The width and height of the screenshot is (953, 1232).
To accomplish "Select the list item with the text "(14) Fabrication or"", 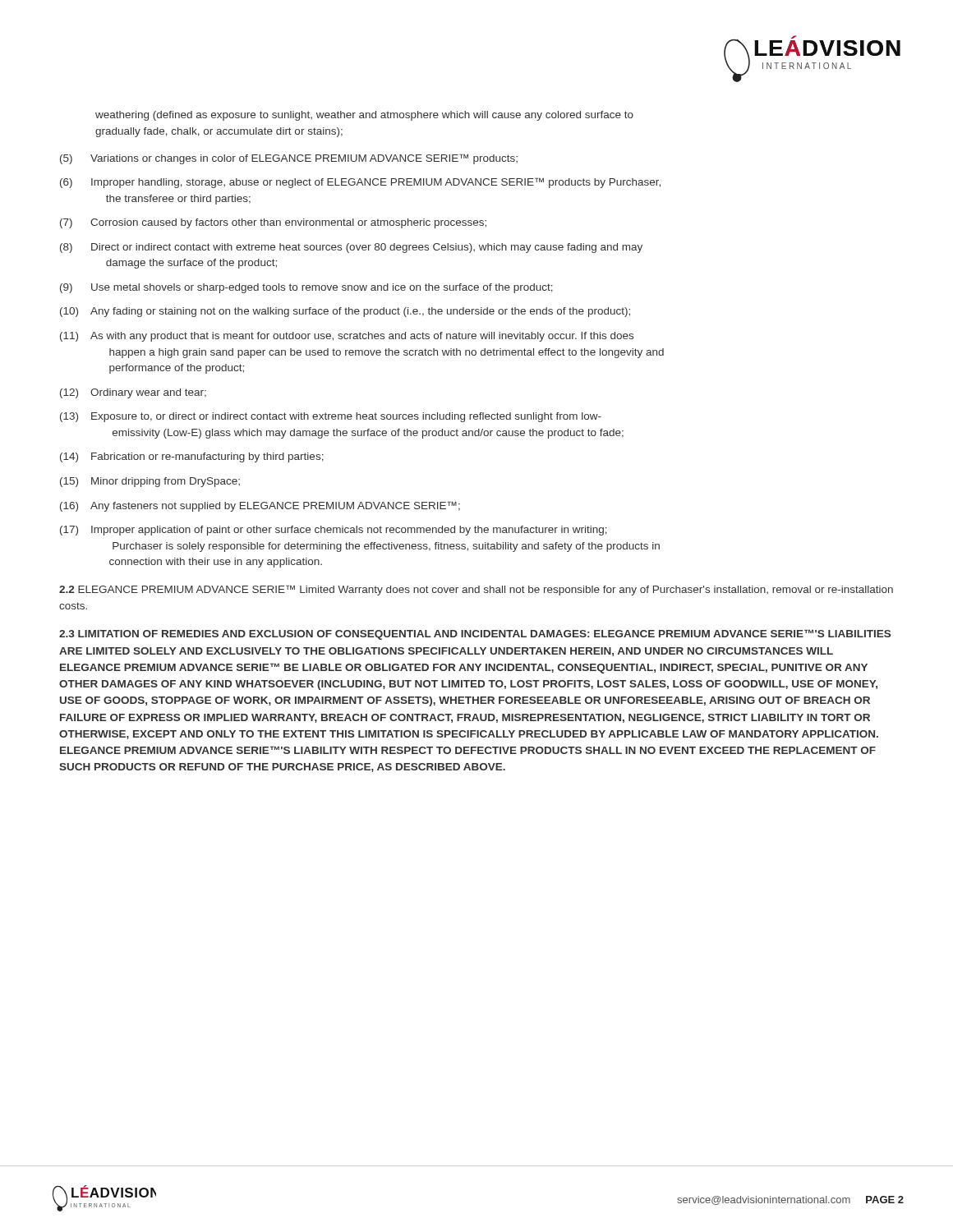I will 192,457.
